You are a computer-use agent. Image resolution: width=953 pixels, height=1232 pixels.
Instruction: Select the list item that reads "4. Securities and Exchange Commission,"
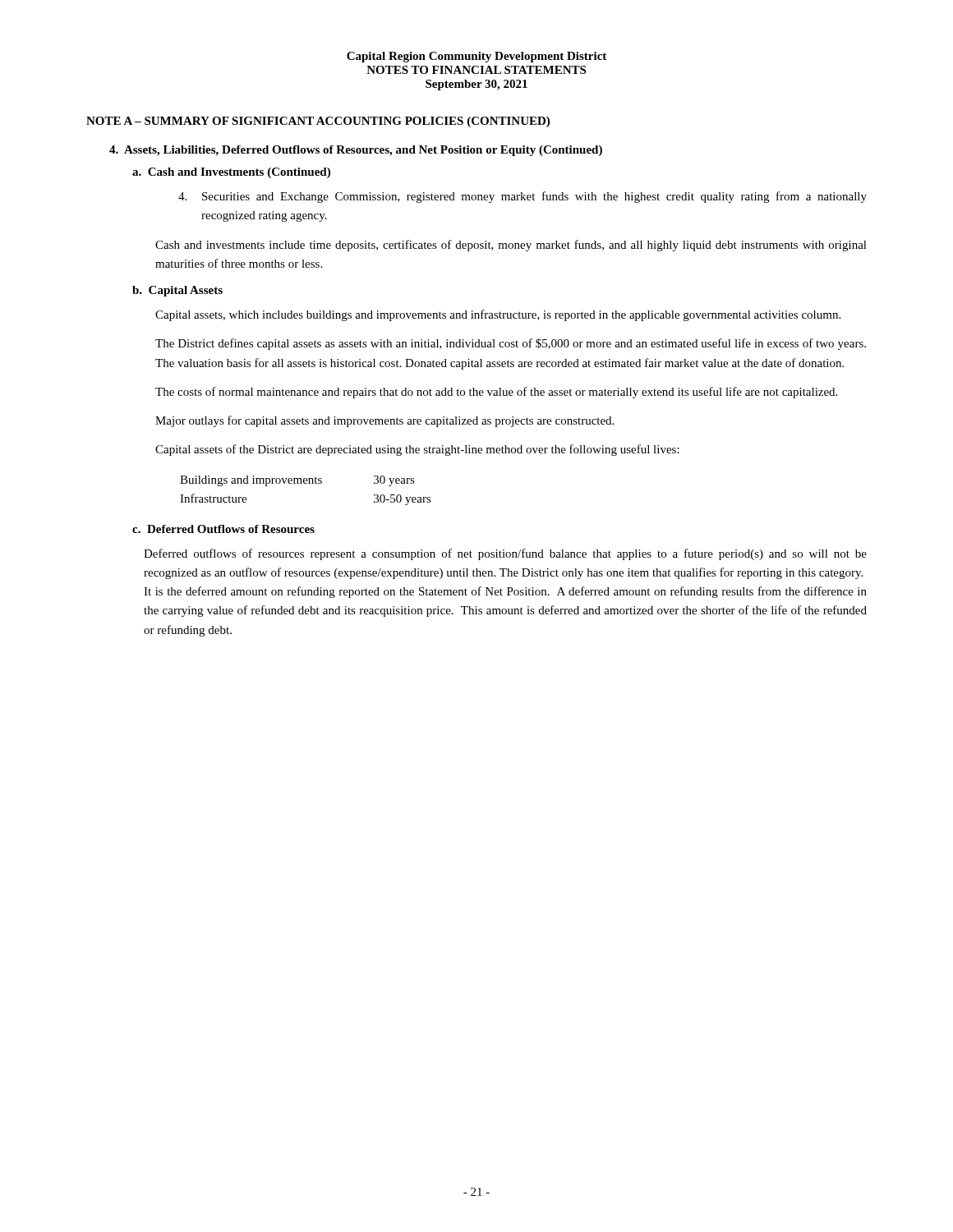(523, 206)
